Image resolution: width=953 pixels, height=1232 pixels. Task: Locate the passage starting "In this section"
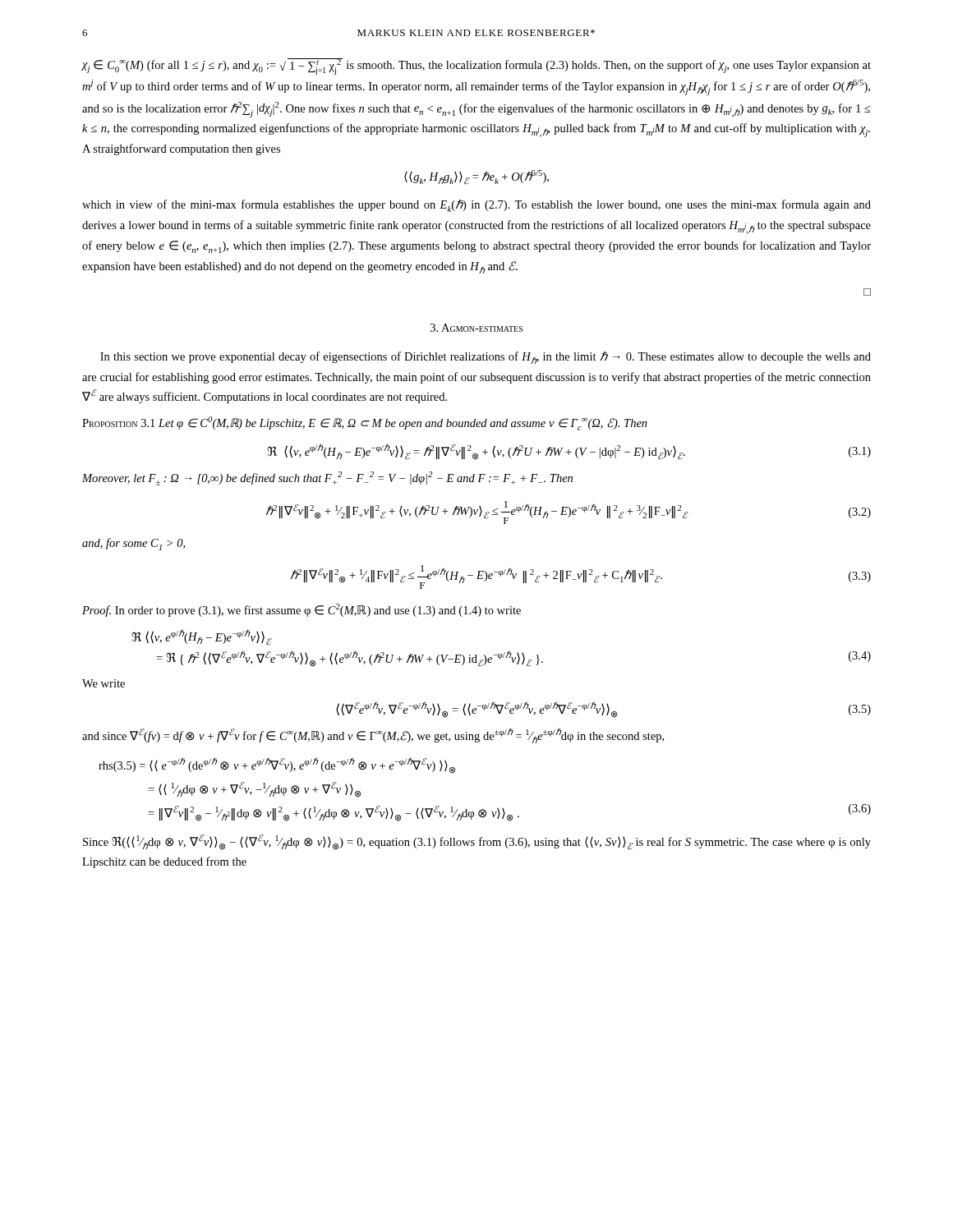click(476, 376)
